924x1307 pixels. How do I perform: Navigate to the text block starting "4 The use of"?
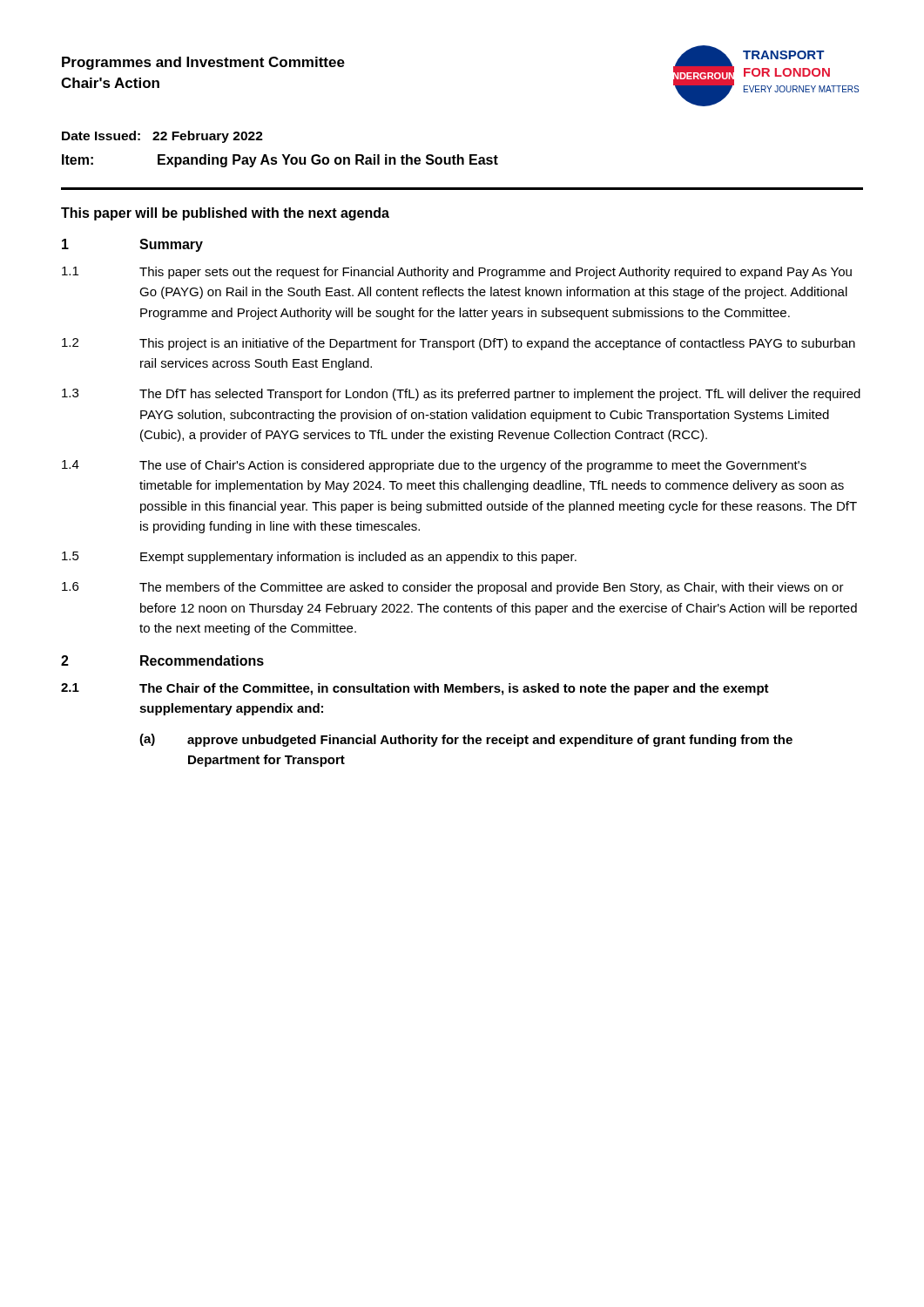click(x=462, y=495)
